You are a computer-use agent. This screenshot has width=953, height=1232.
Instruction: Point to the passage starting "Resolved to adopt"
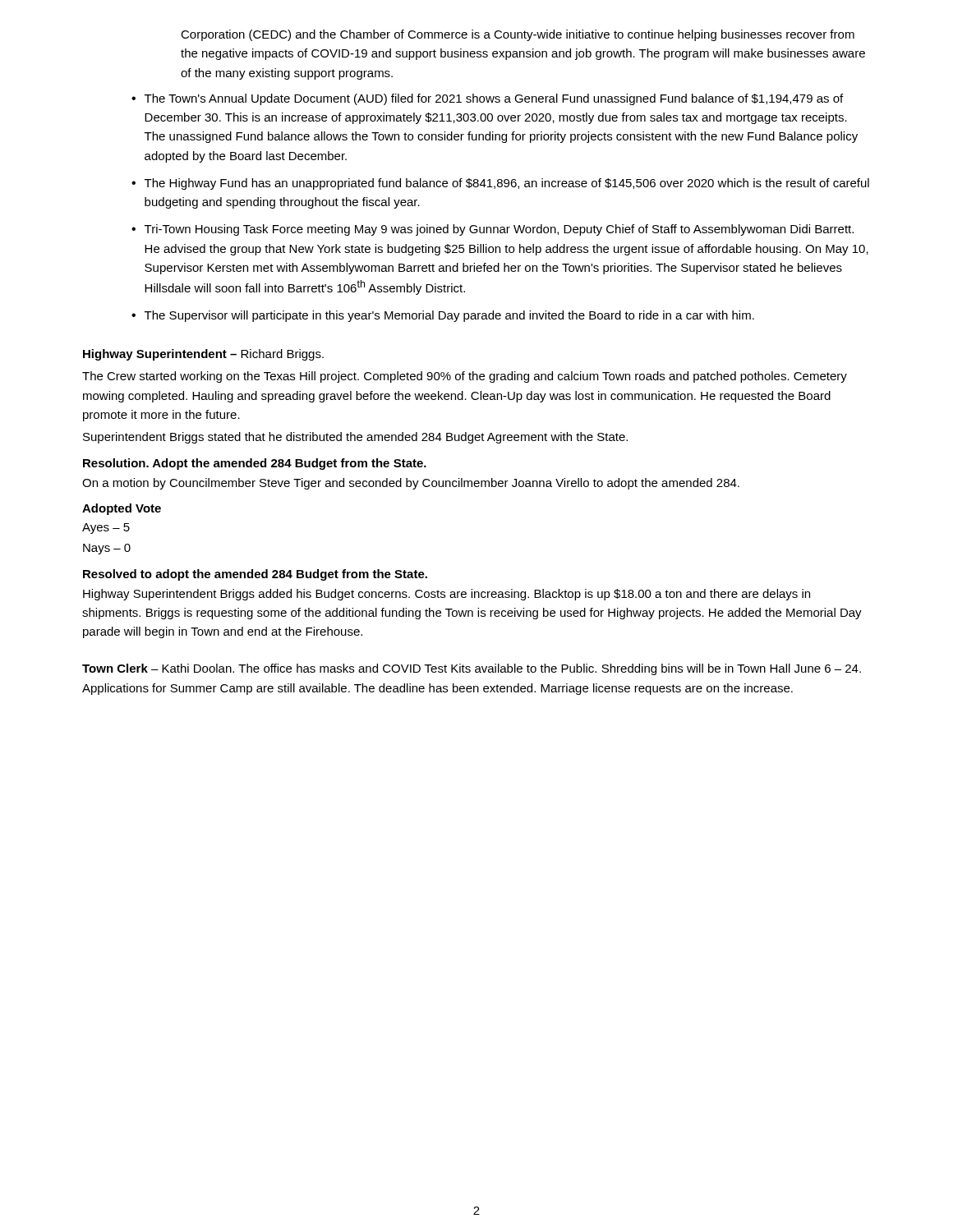pos(255,573)
